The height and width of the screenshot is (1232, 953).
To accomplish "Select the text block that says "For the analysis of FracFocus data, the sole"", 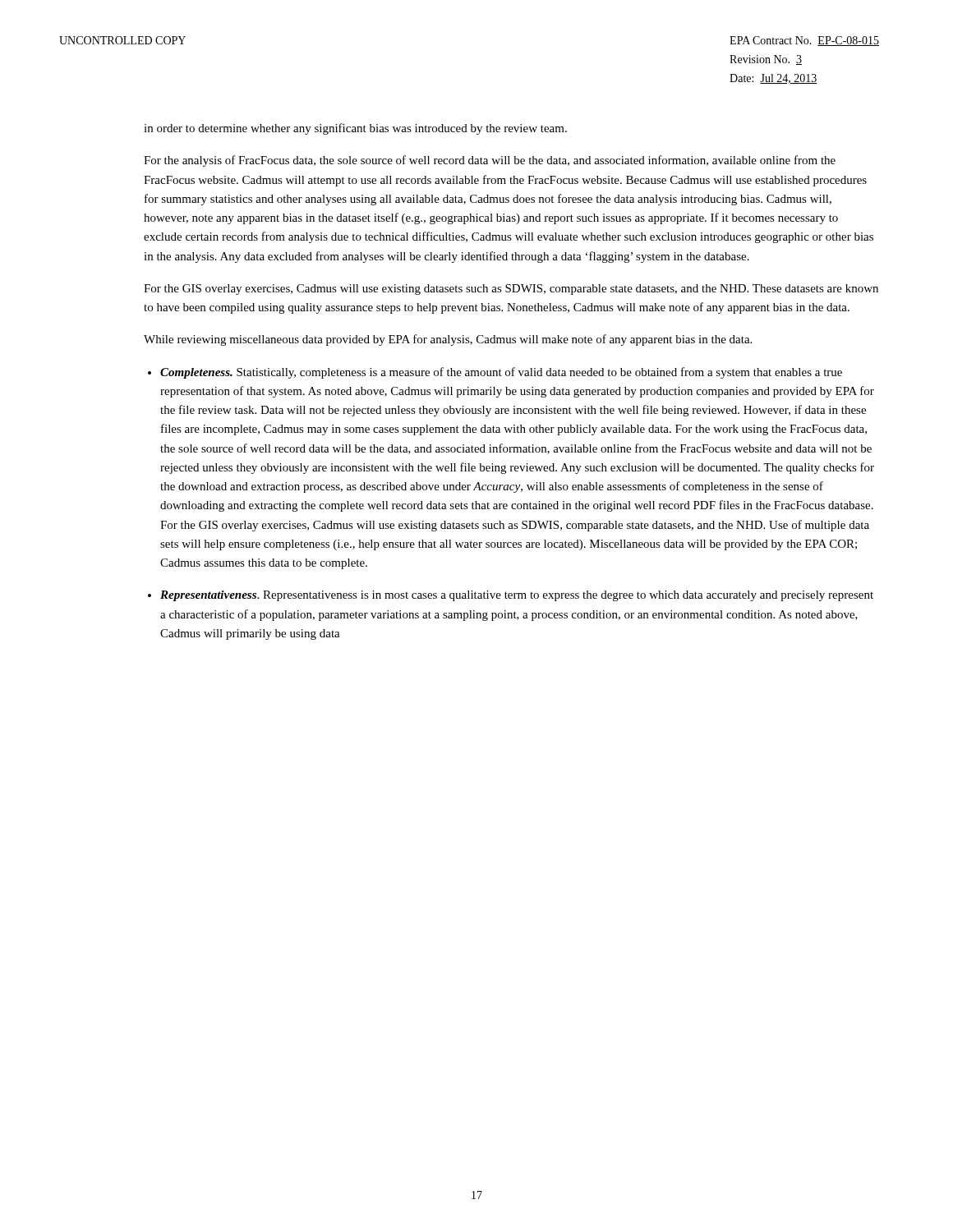I will (509, 208).
